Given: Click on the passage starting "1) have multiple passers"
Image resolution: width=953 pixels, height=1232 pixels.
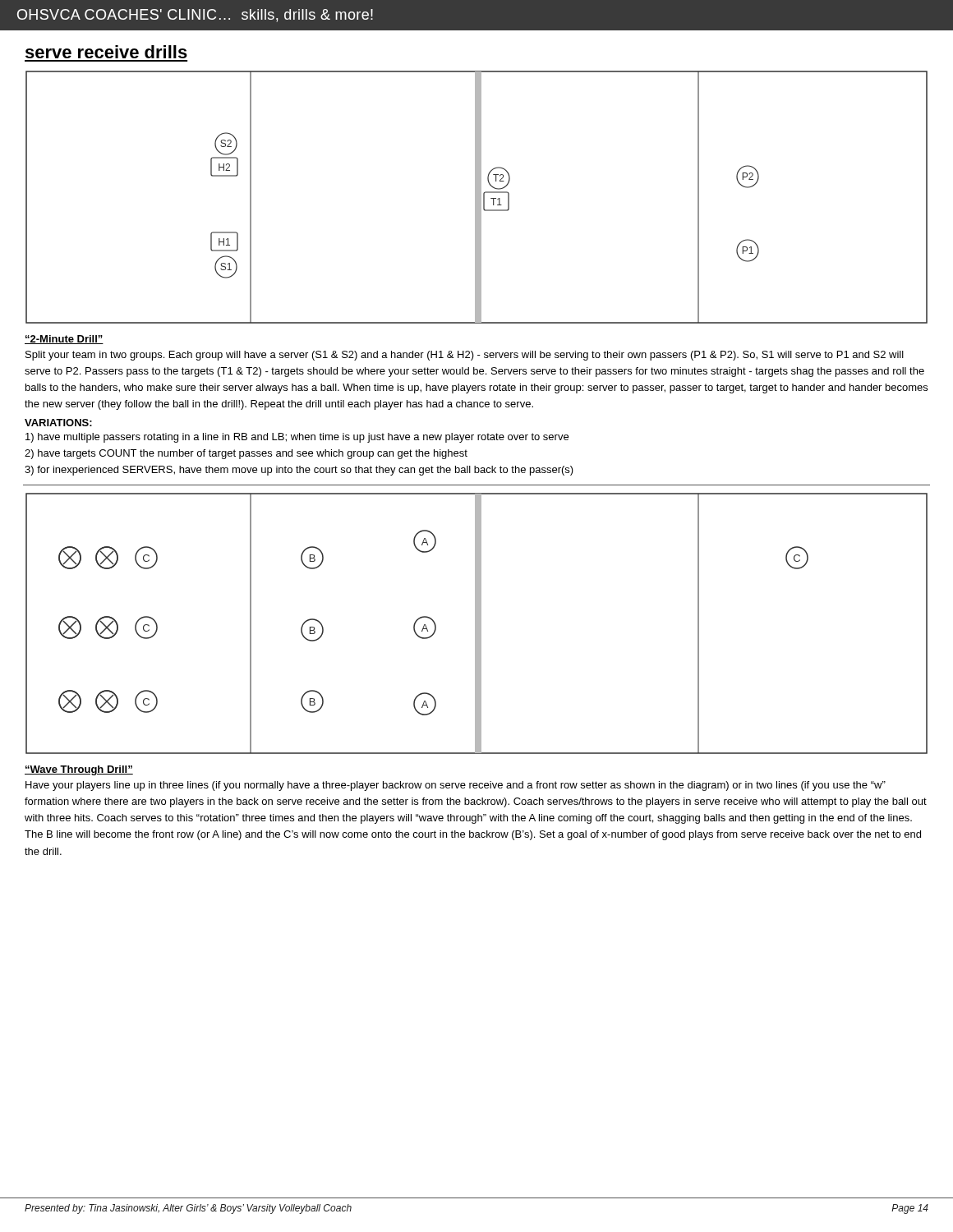Looking at the screenshot, I should [x=297, y=436].
